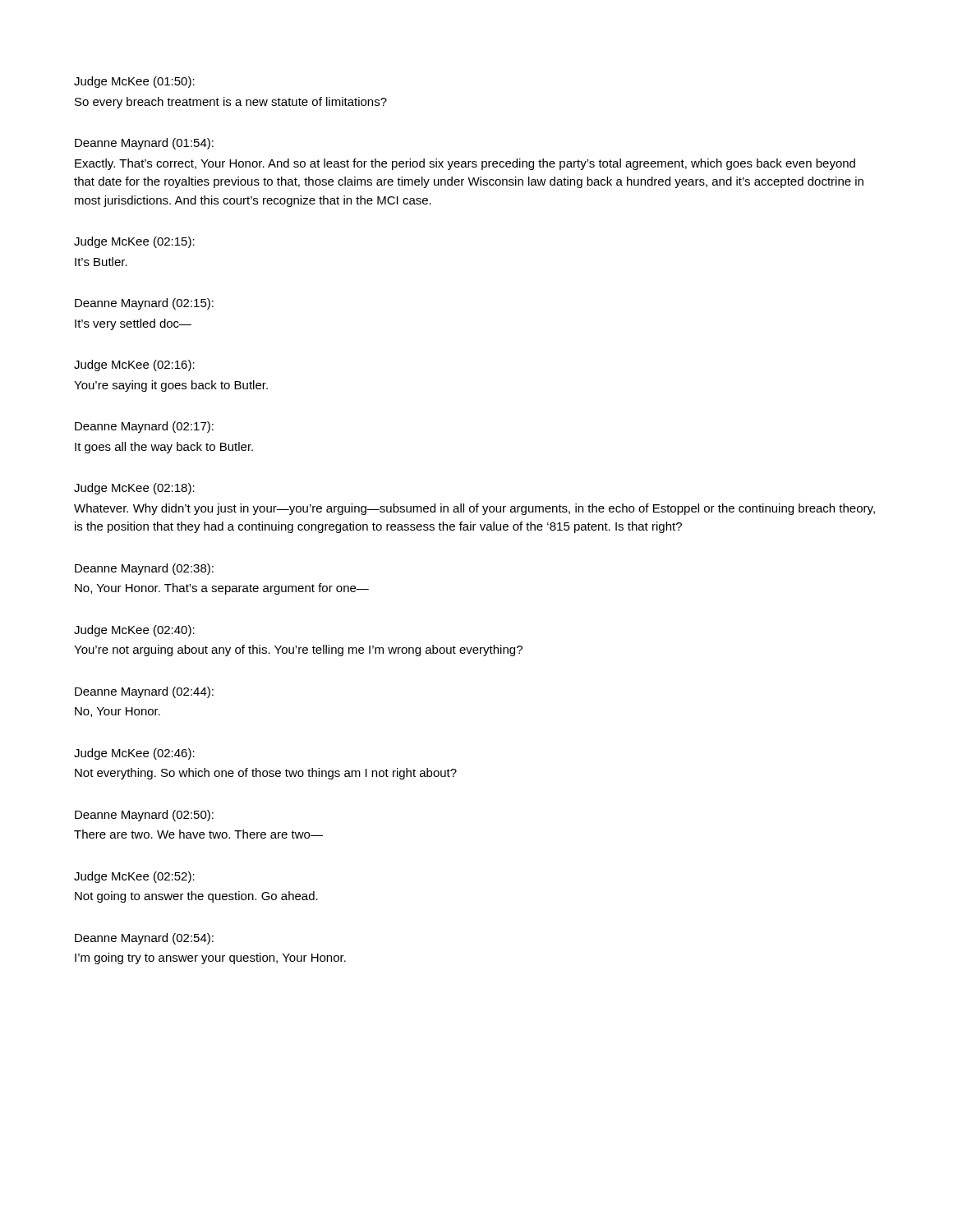Find "Deanne Maynard (01:54):" on this page
This screenshot has width=953, height=1232.
[144, 142]
